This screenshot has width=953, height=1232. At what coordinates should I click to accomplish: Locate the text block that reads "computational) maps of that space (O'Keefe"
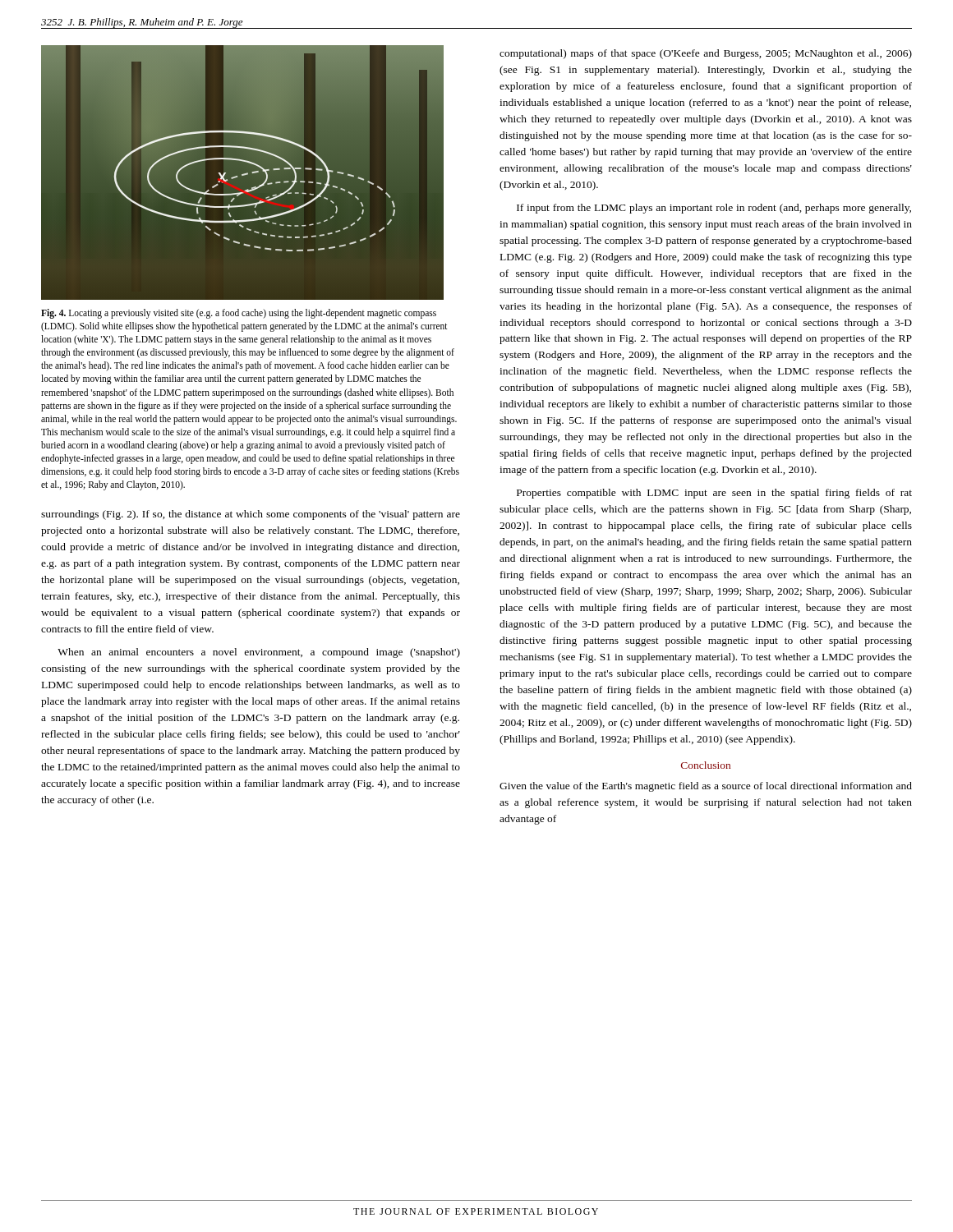(x=706, y=396)
